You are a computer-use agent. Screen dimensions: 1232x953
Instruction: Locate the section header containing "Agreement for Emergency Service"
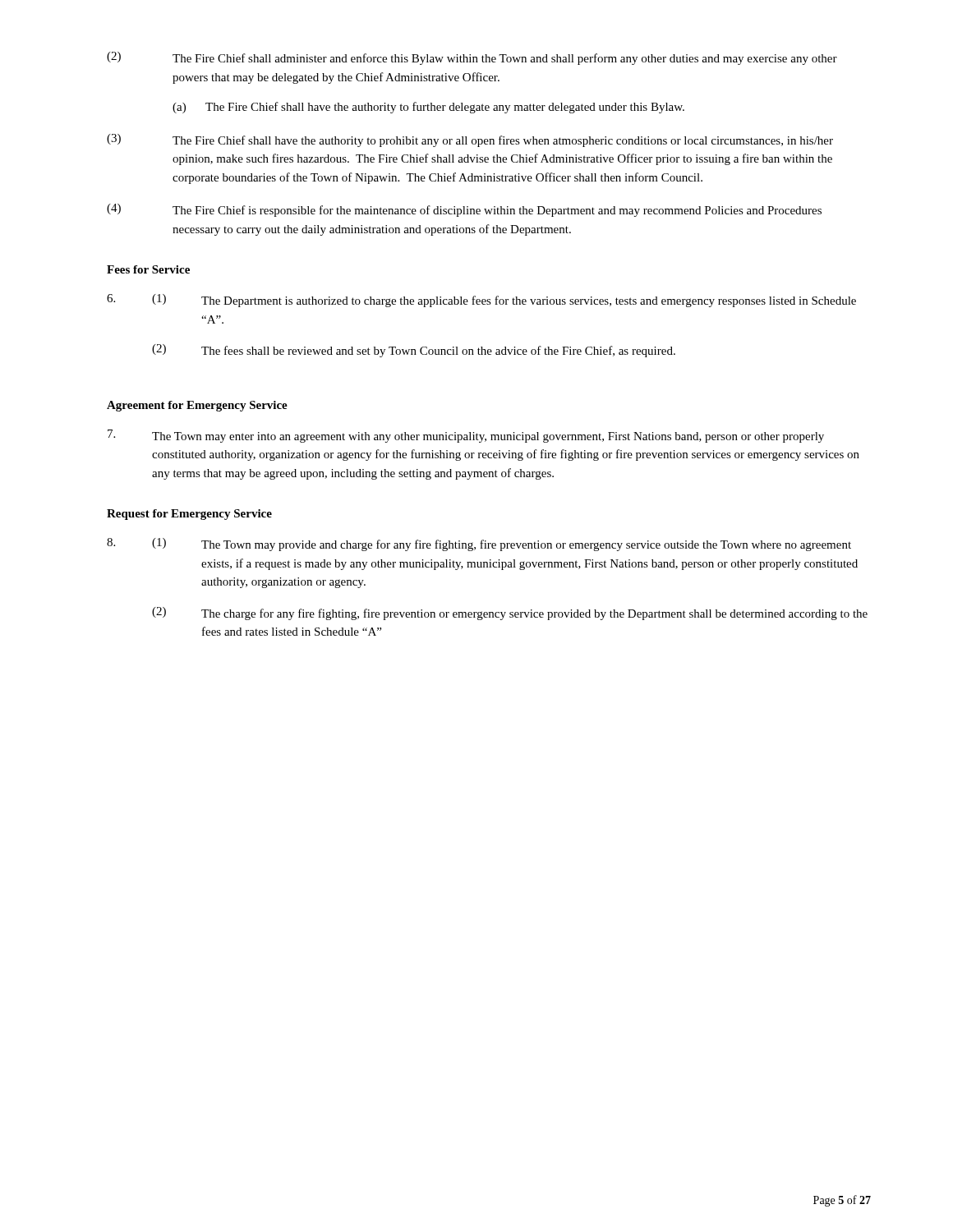click(197, 405)
